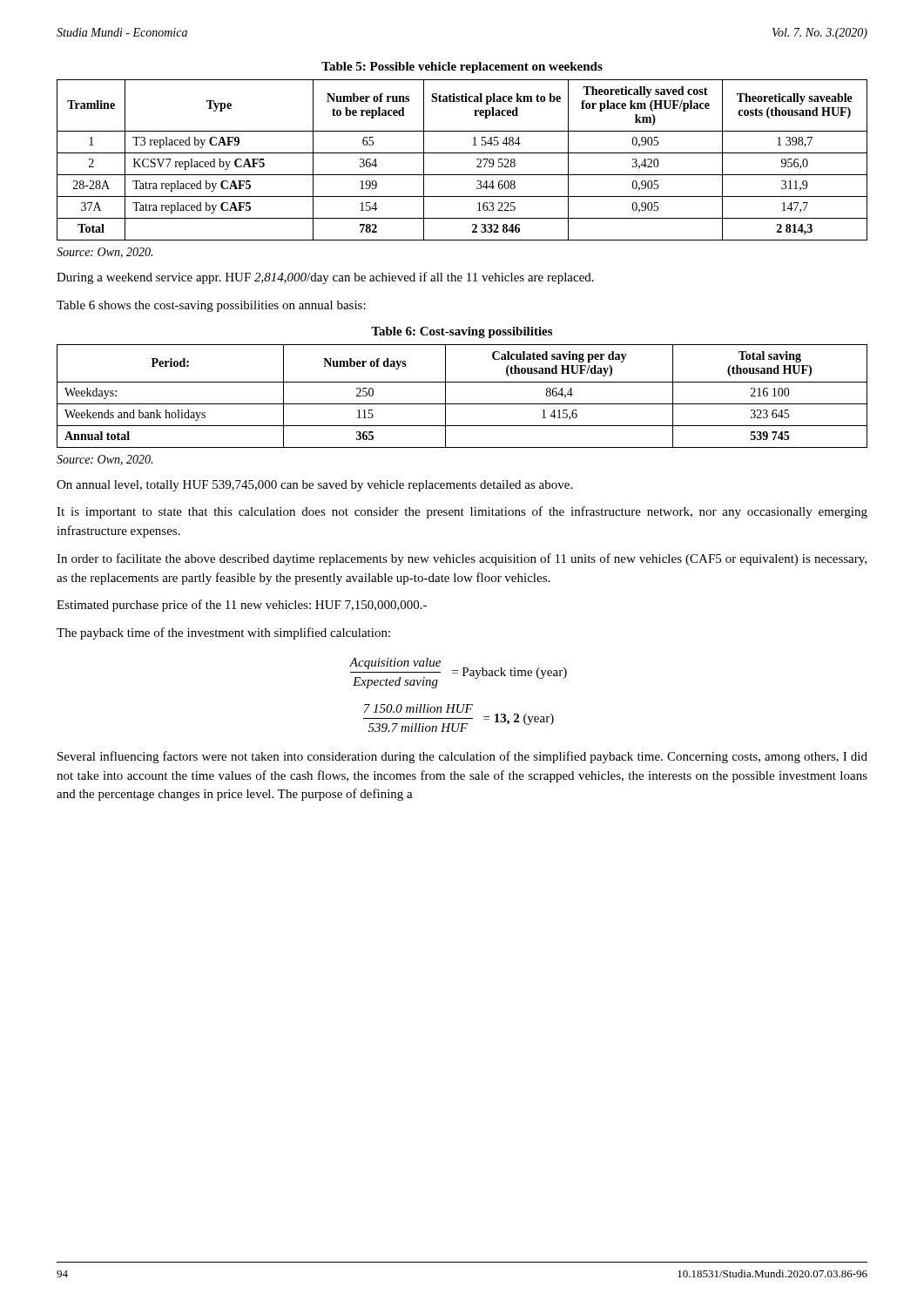Find the text block that reads "Several influencing factors were"
The image size is (924, 1307).
point(462,775)
